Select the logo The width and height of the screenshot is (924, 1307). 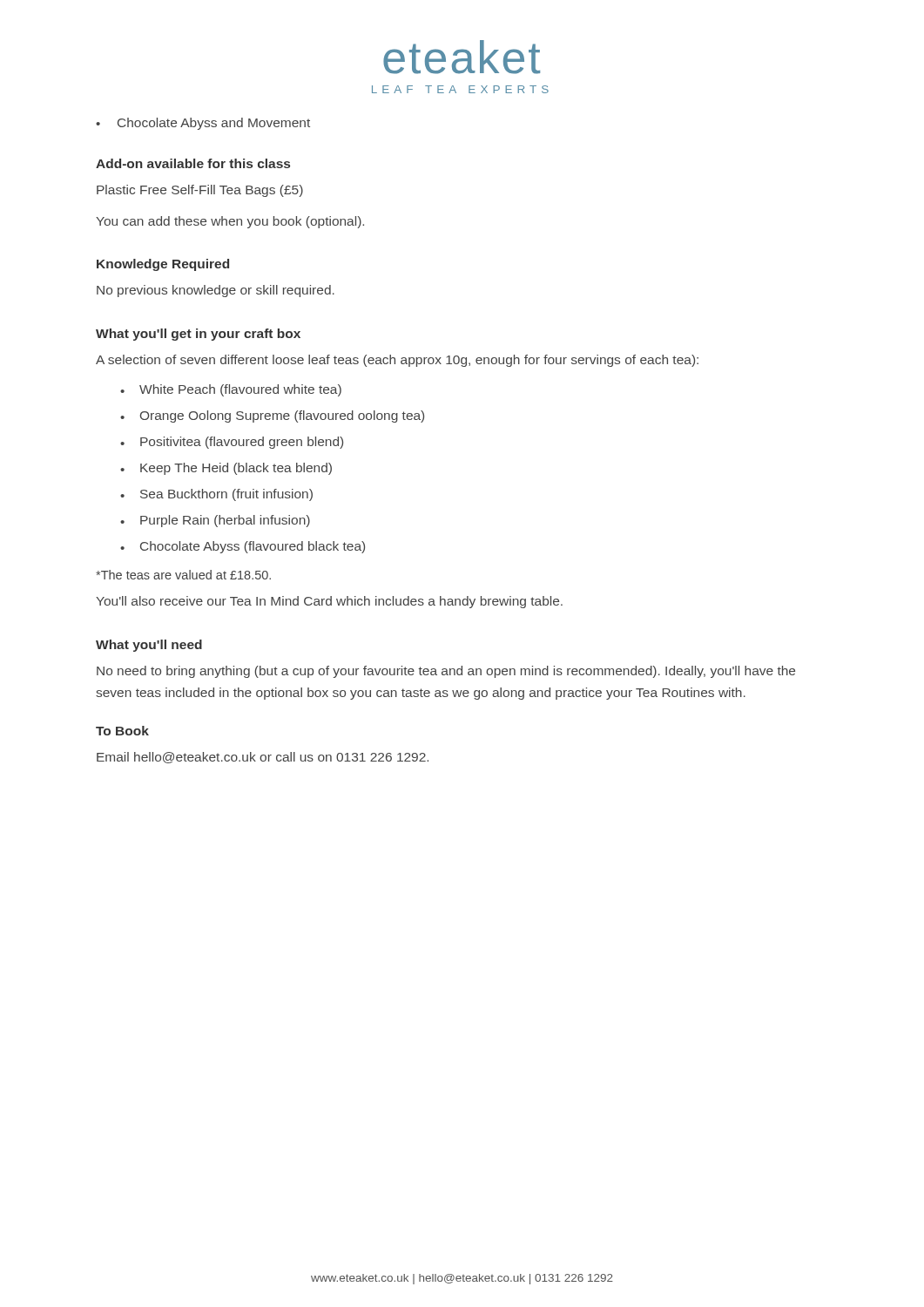tap(462, 48)
